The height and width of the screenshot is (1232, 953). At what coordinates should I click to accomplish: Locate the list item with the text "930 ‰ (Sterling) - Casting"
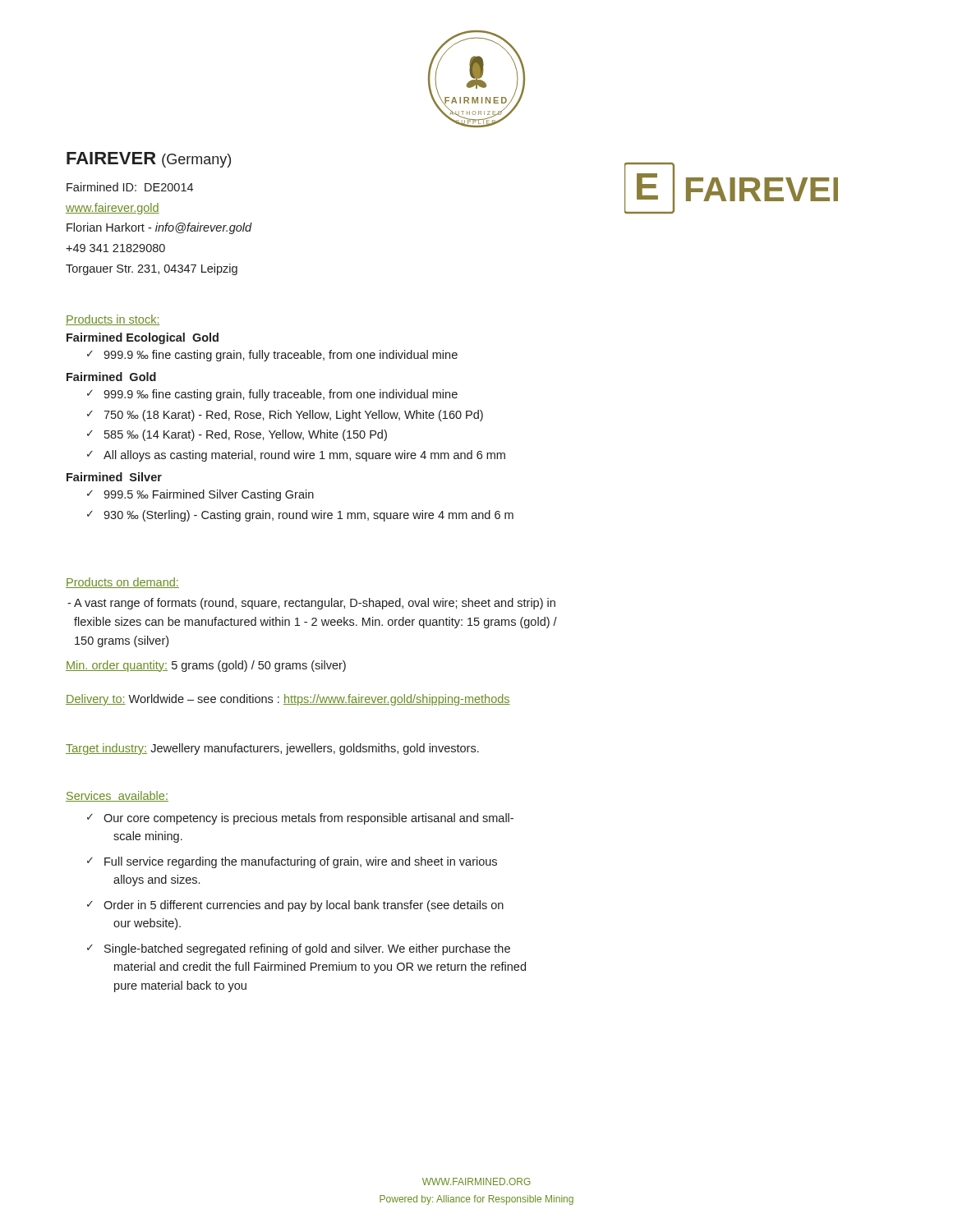[x=309, y=515]
